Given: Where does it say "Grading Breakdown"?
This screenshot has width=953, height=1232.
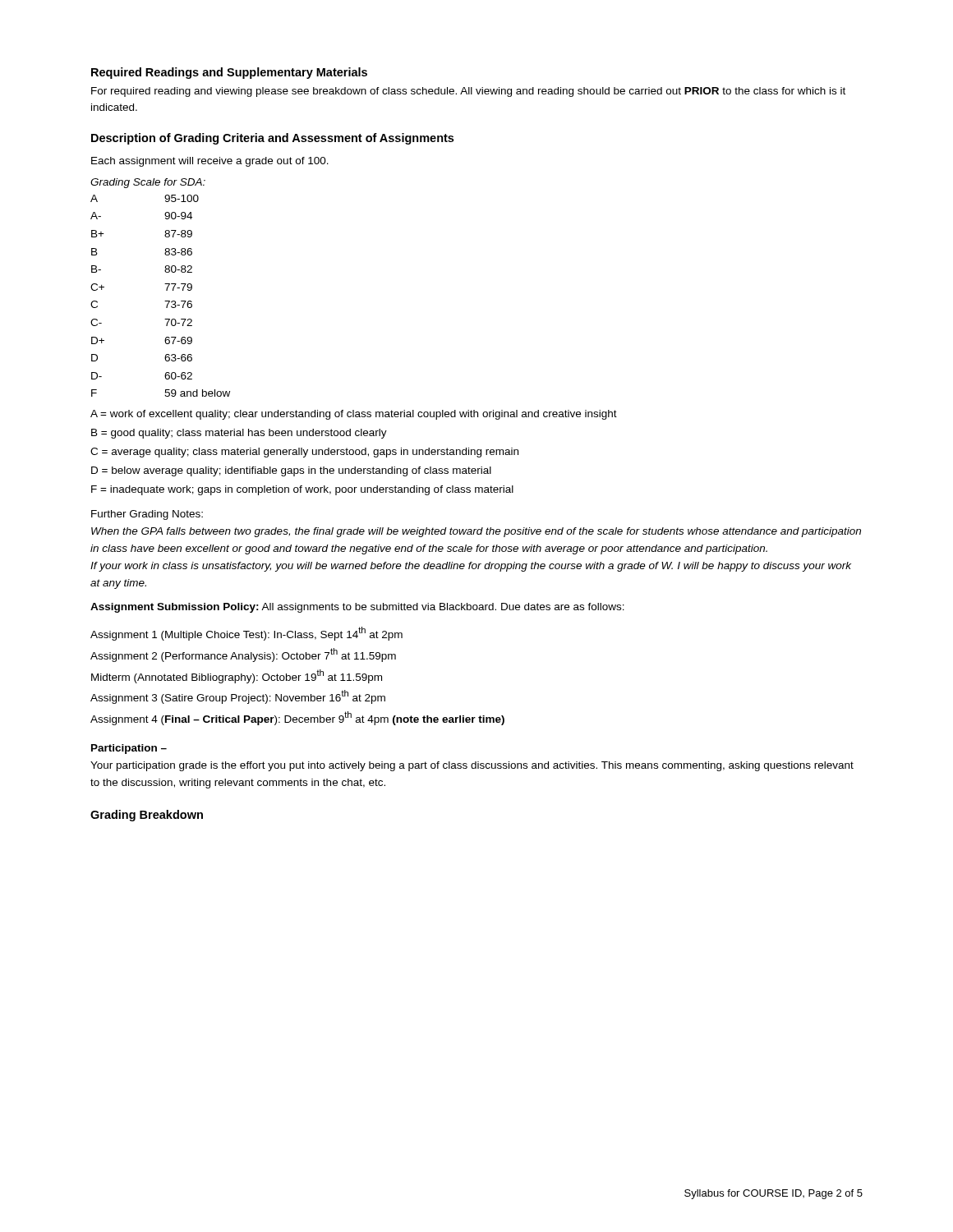Looking at the screenshot, I should [147, 815].
